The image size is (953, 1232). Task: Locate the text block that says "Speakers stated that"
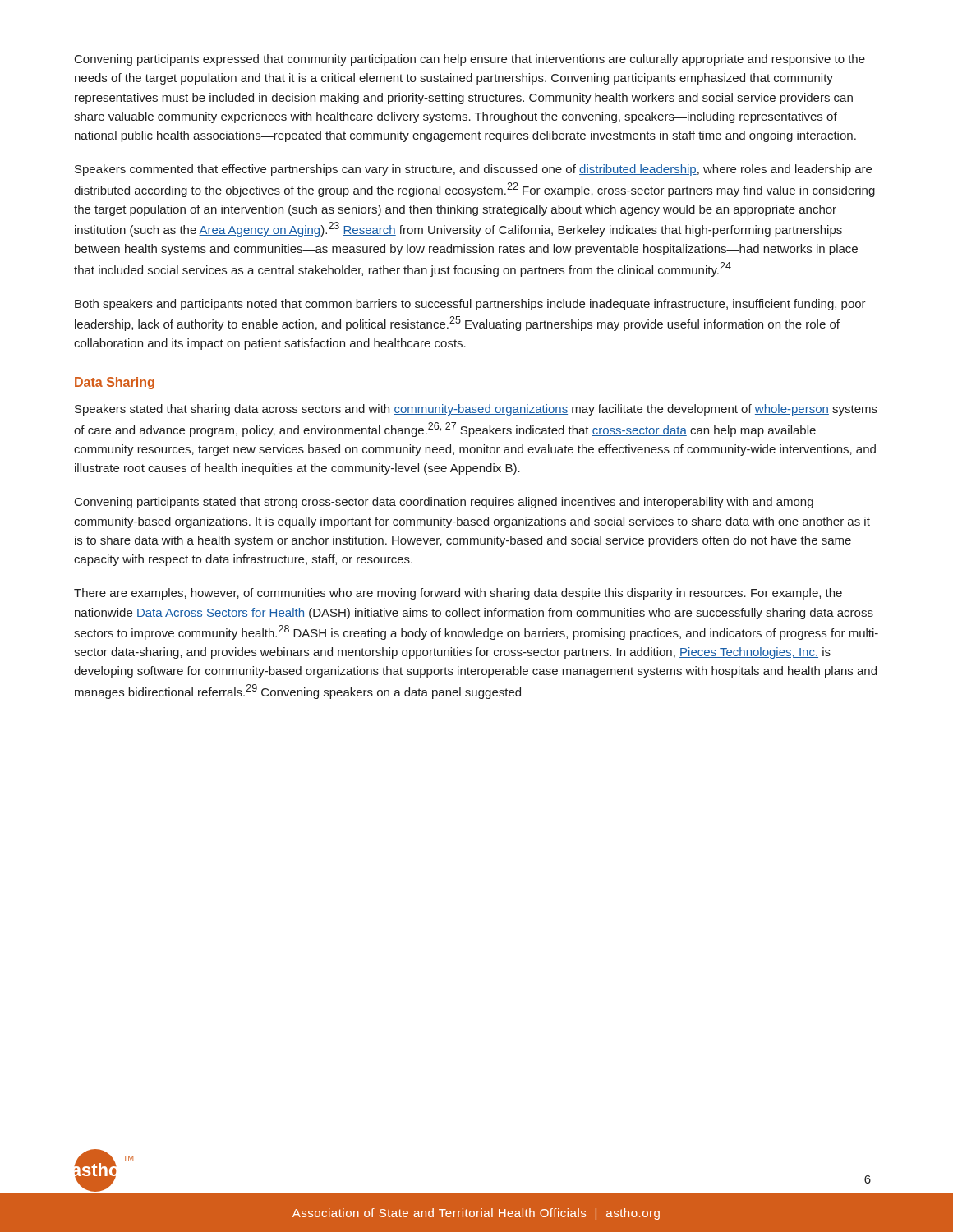coord(476,438)
